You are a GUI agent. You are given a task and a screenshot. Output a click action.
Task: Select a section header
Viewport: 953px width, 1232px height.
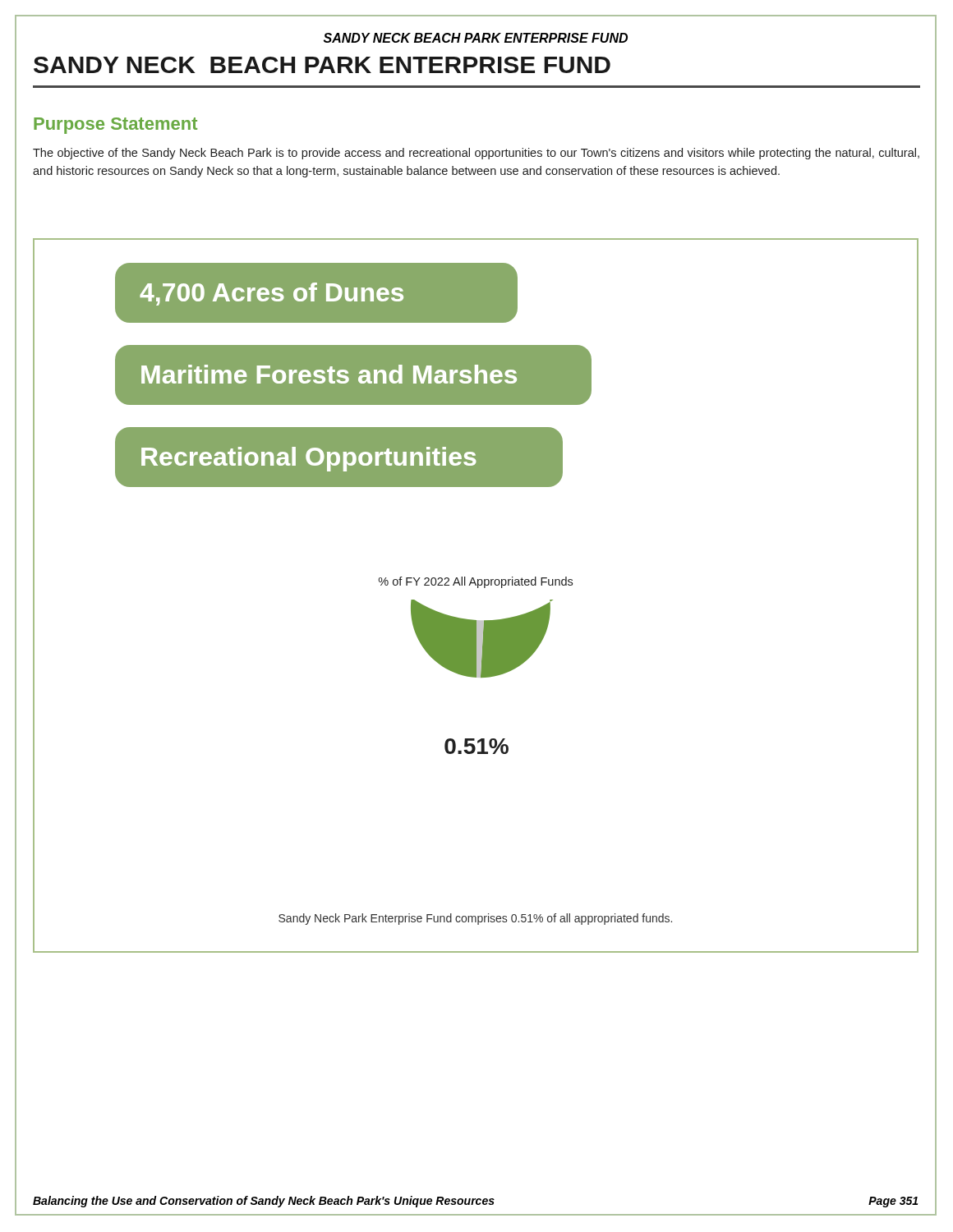pyautogui.click(x=115, y=124)
